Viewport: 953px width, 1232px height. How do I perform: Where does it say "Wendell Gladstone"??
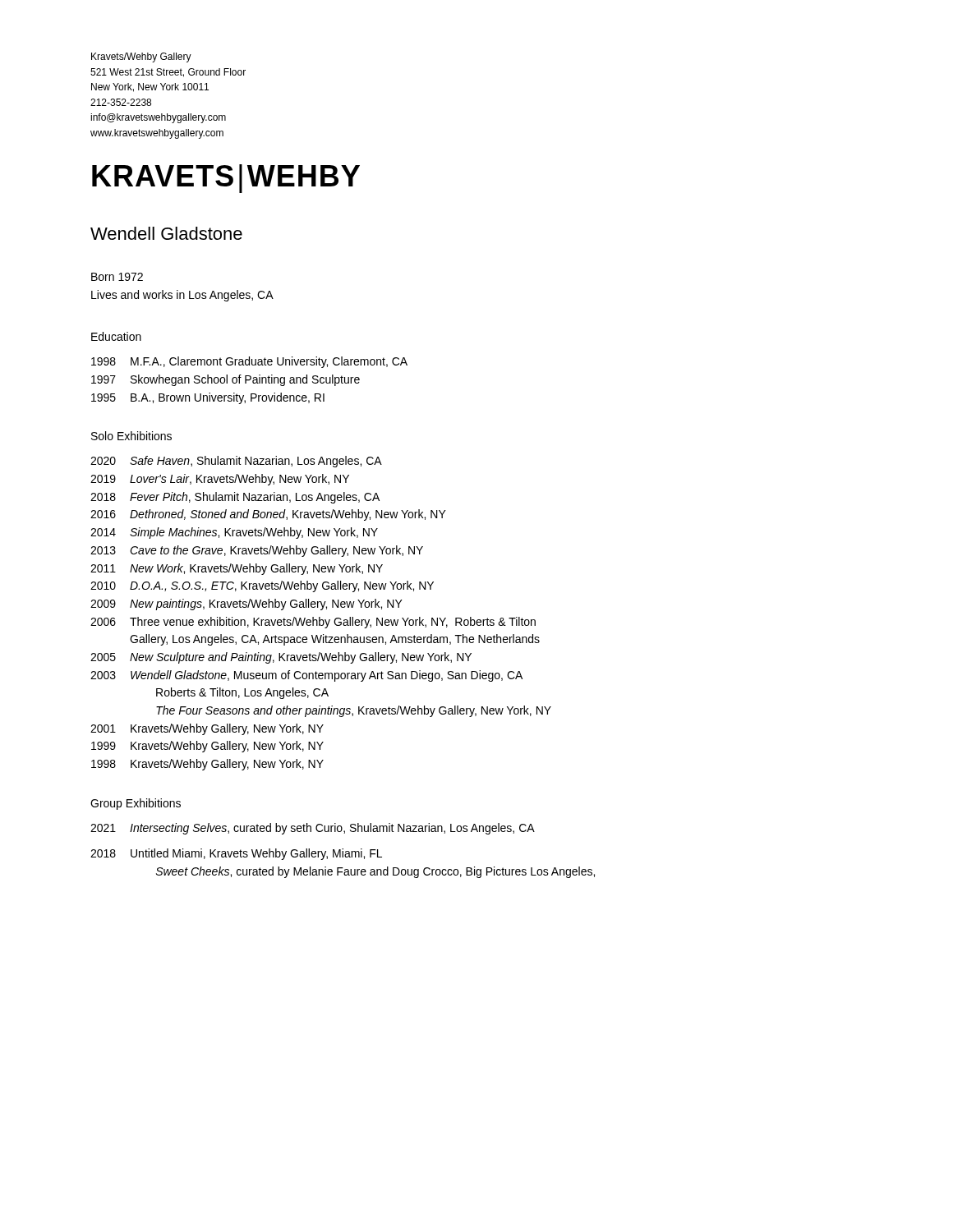167,233
